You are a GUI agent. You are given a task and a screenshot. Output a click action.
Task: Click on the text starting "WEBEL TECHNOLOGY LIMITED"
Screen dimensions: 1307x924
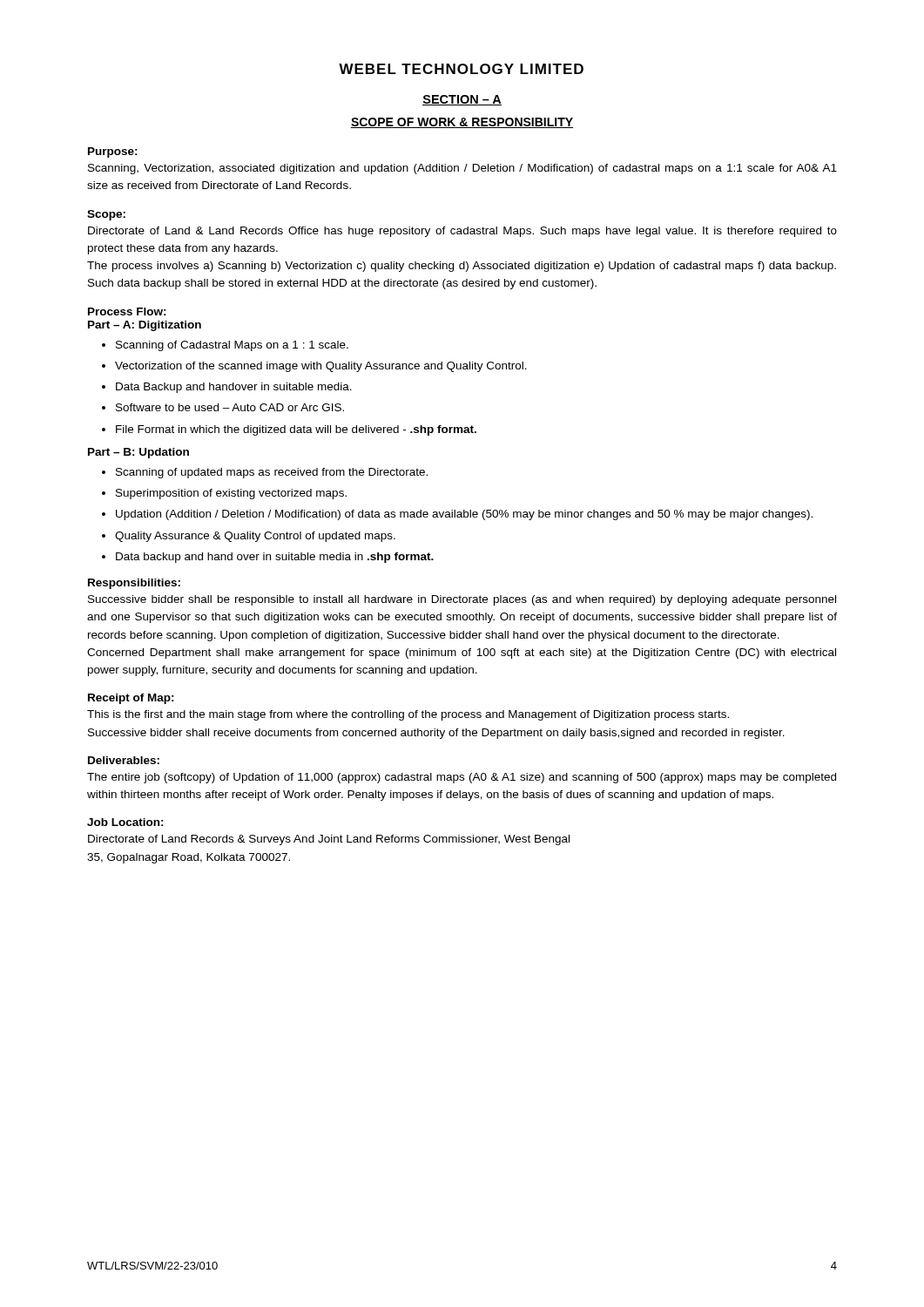coord(462,69)
